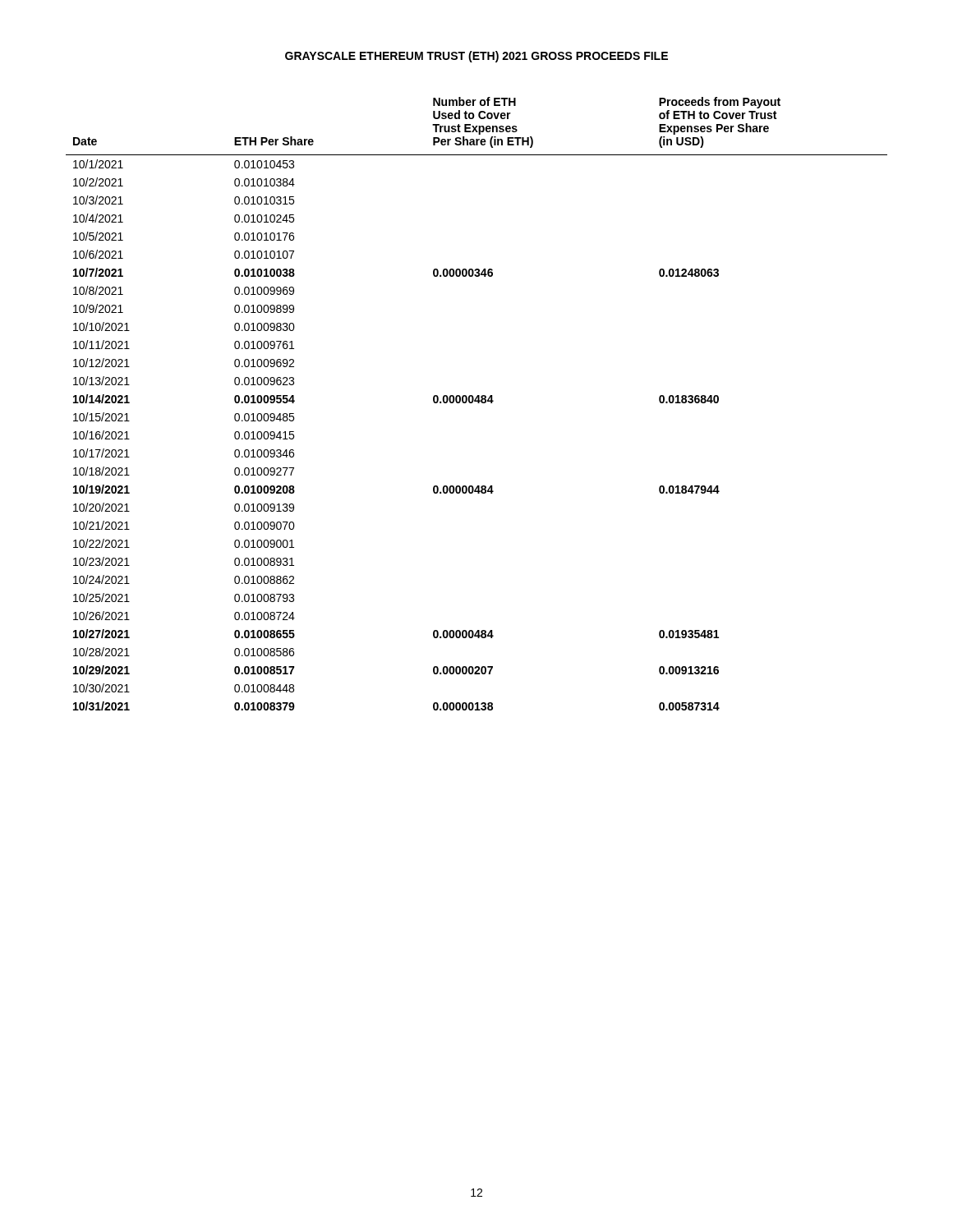
Task: Click on the table containing "Proceeds from Payout"
Action: pos(476,404)
